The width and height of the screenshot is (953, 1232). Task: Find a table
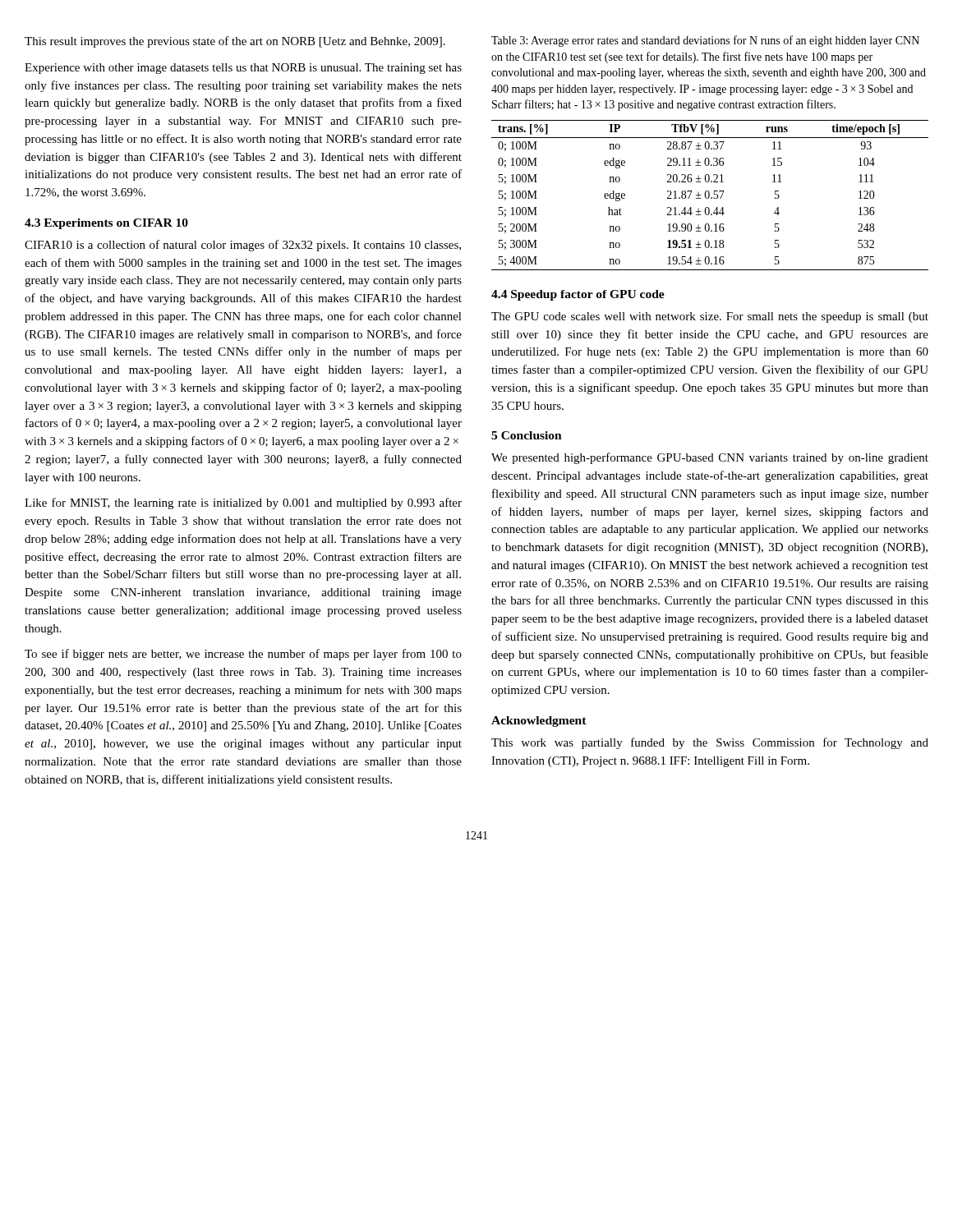pyautogui.click(x=710, y=195)
